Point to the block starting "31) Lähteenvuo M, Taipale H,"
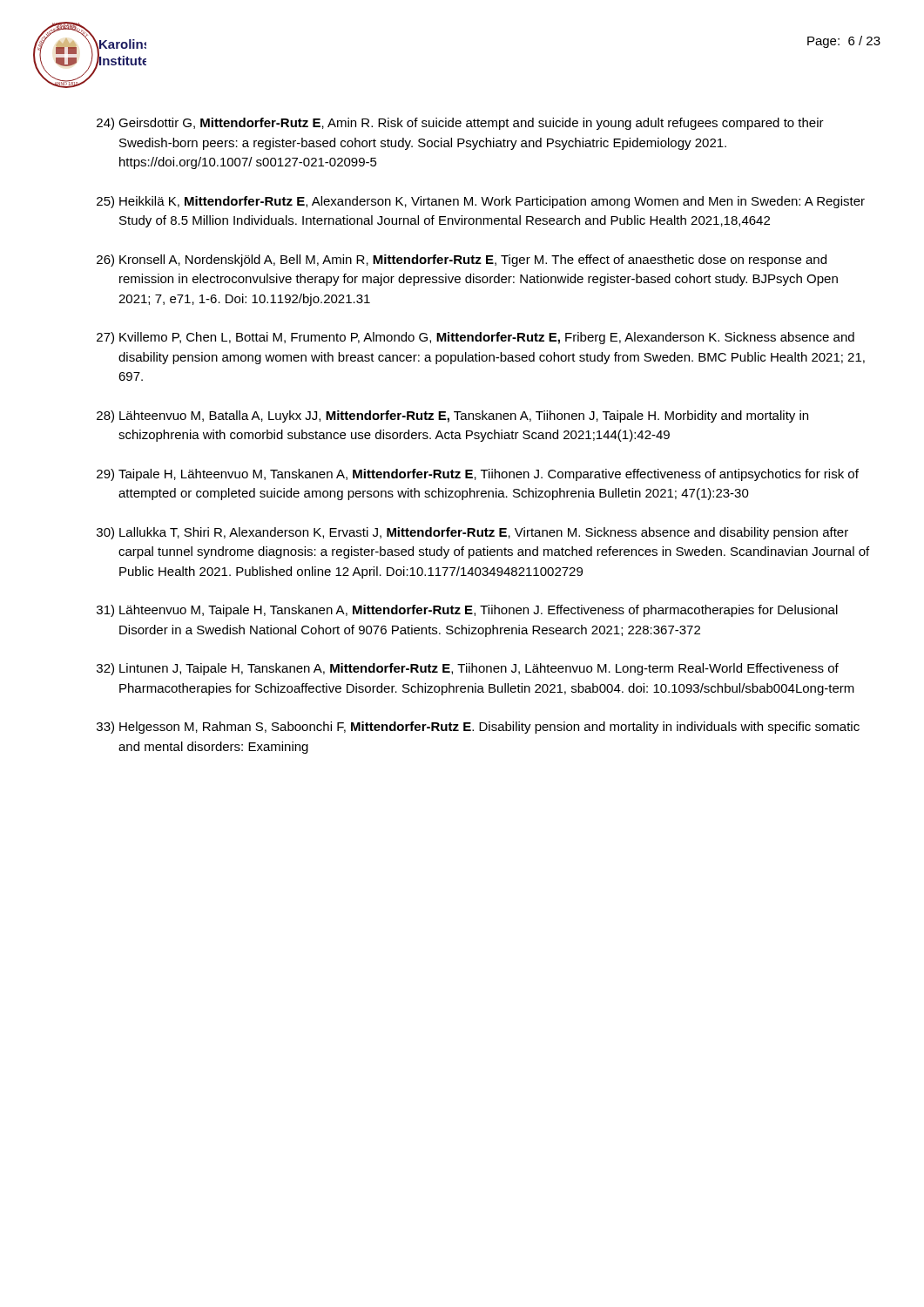The height and width of the screenshot is (1307, 924). click(475, 620)
